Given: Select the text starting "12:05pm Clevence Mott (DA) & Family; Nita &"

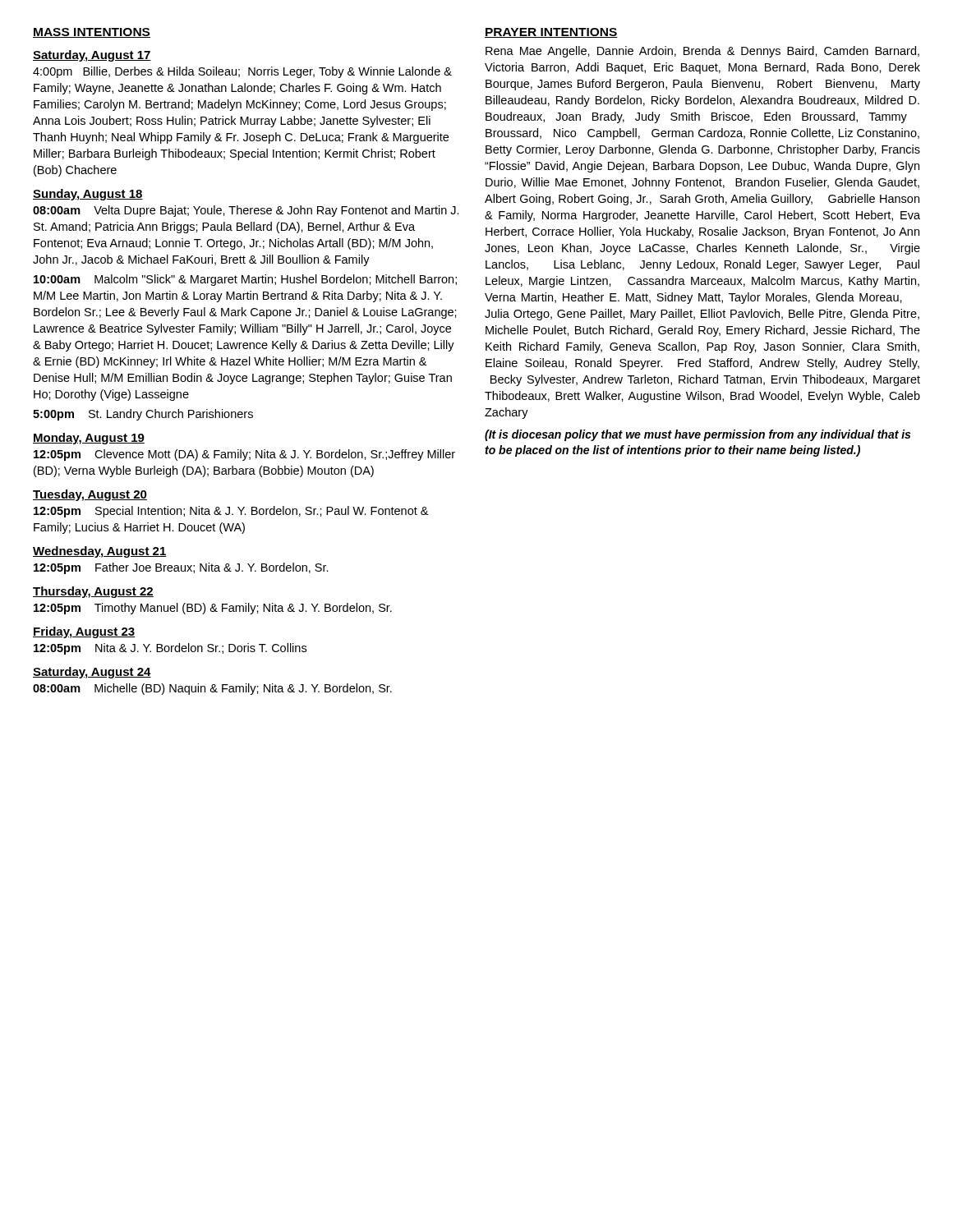Looking at the screenshot, I should coord(246,462).
